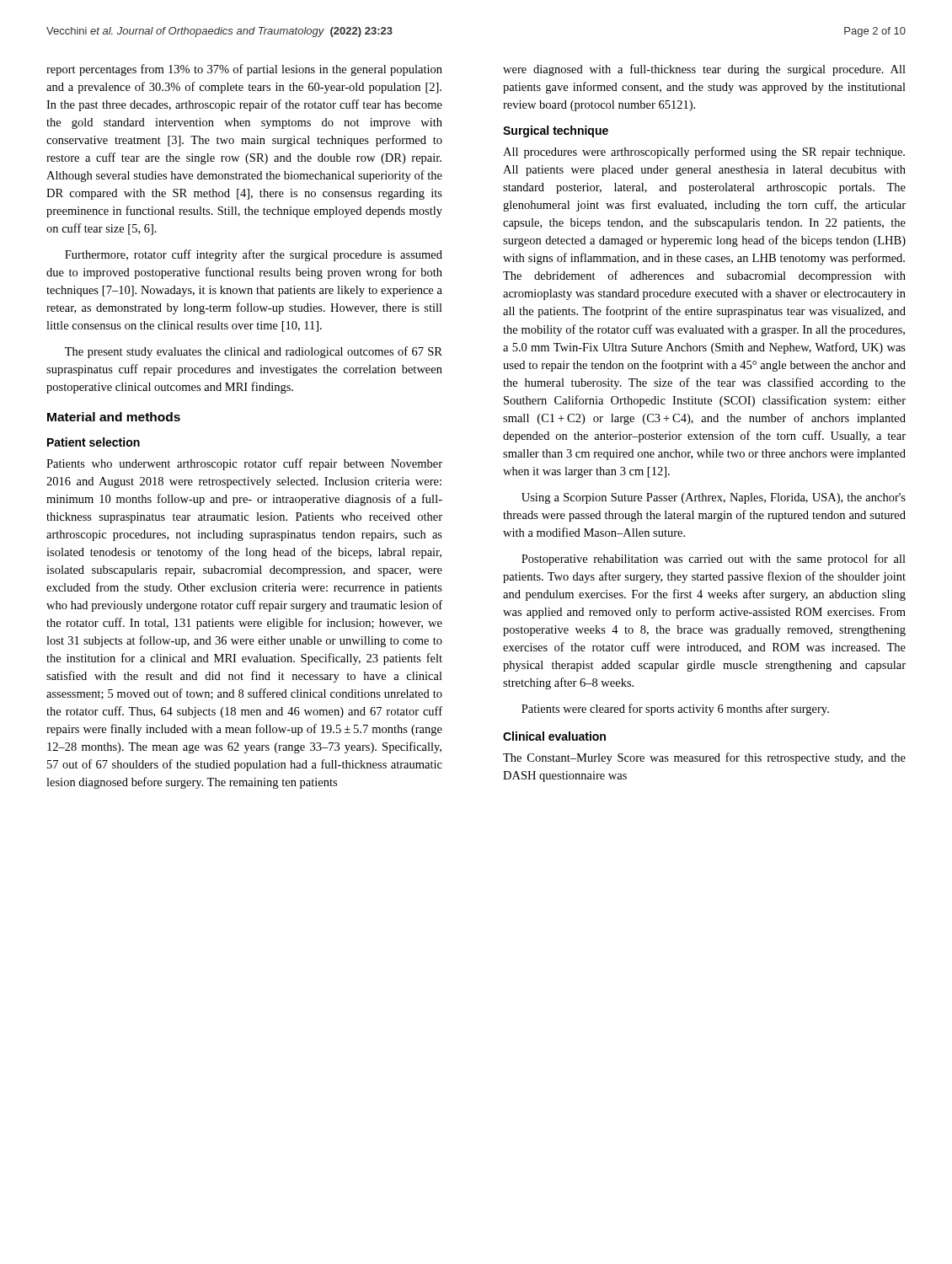This screenshot has height=1264, width=952.
Task: Locate the block starting "were diagnosed with a full-thickness tear"
Action: tap(704, 87)
